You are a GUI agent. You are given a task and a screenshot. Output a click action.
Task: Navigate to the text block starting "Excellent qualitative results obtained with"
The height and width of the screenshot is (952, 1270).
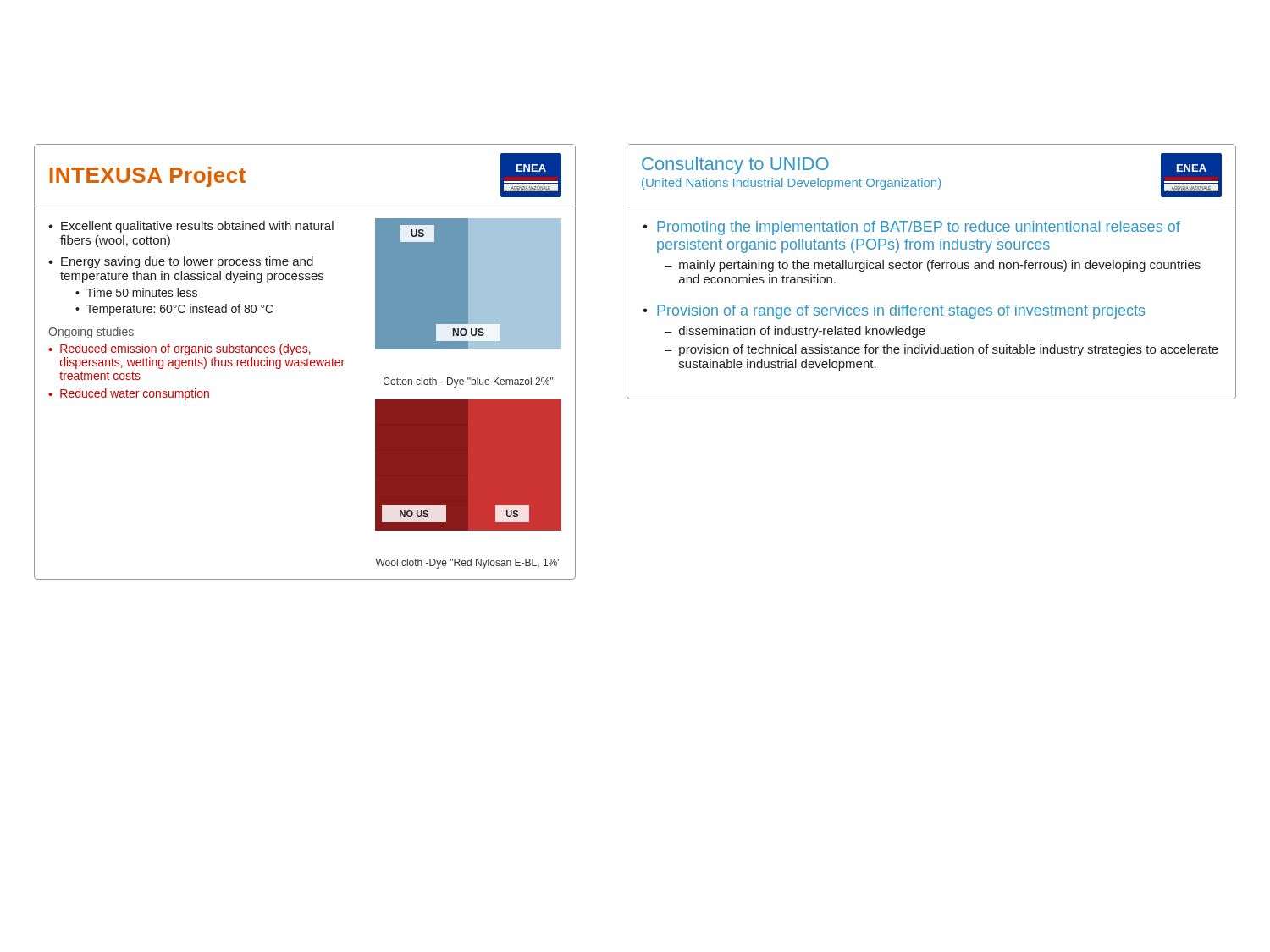pos(210,233)
